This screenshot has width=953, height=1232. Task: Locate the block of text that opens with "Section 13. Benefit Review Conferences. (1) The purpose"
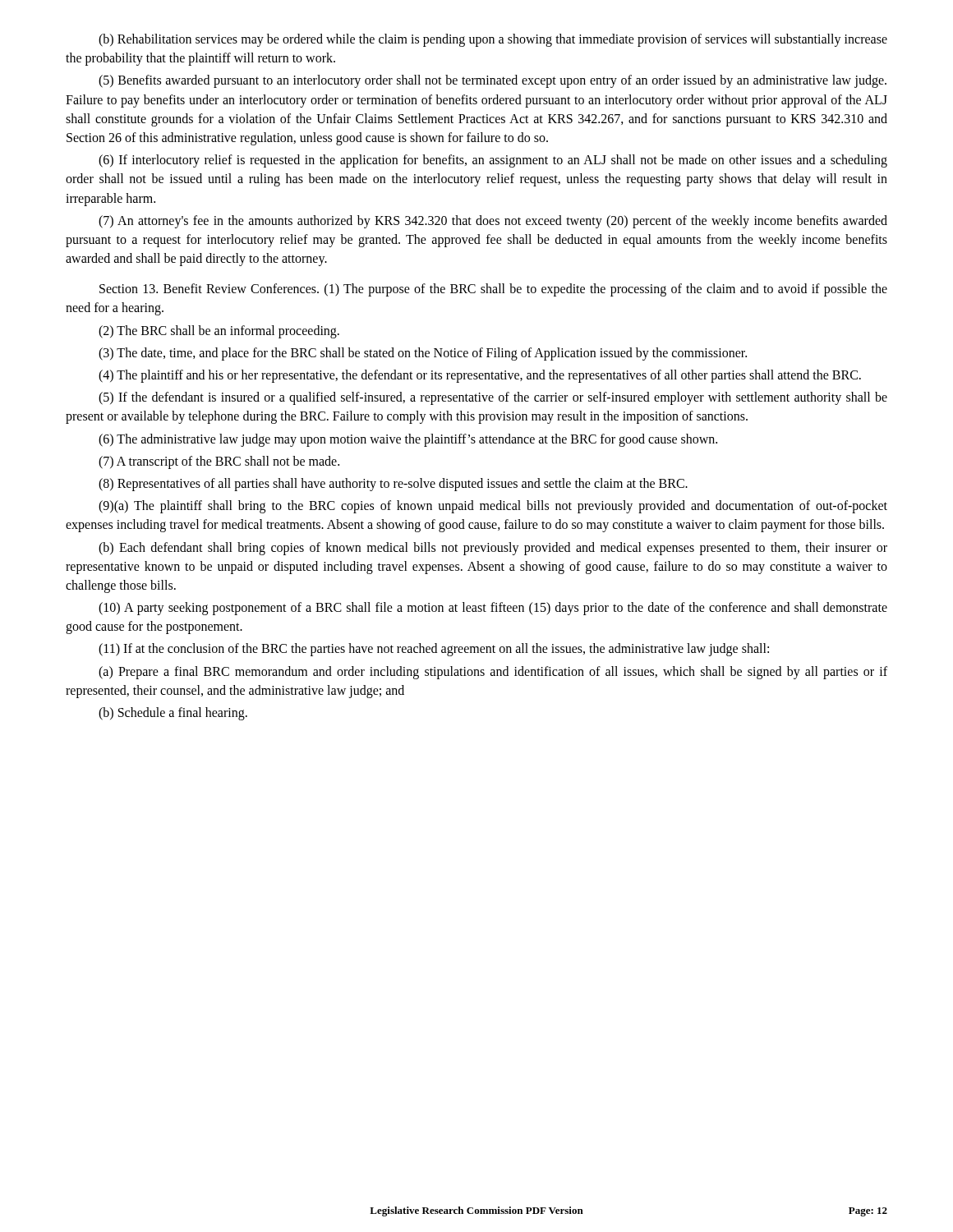[x=476, y=299]
